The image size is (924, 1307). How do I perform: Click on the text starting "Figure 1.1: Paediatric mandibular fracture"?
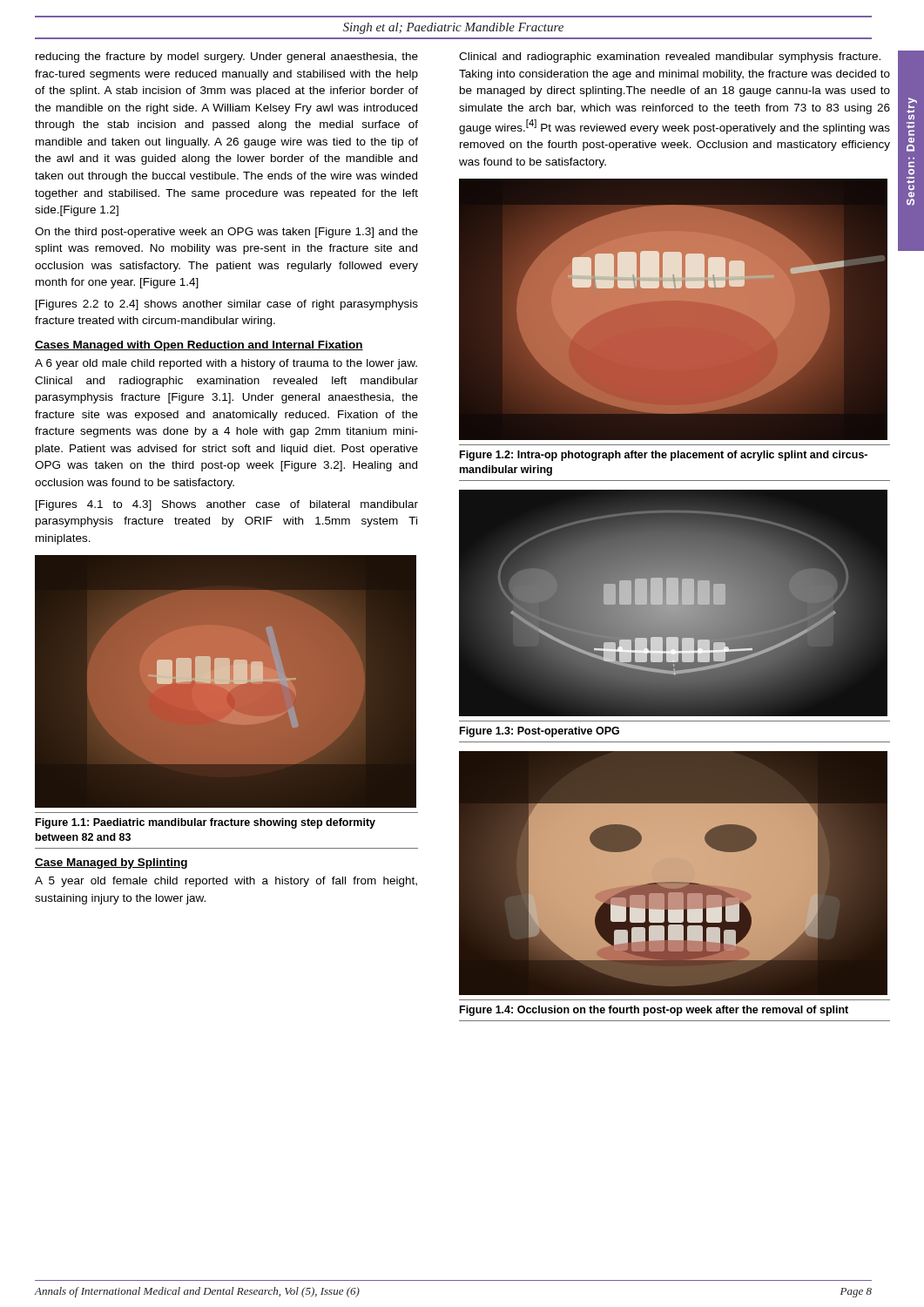pyautogui.click(x=205, y=830)
